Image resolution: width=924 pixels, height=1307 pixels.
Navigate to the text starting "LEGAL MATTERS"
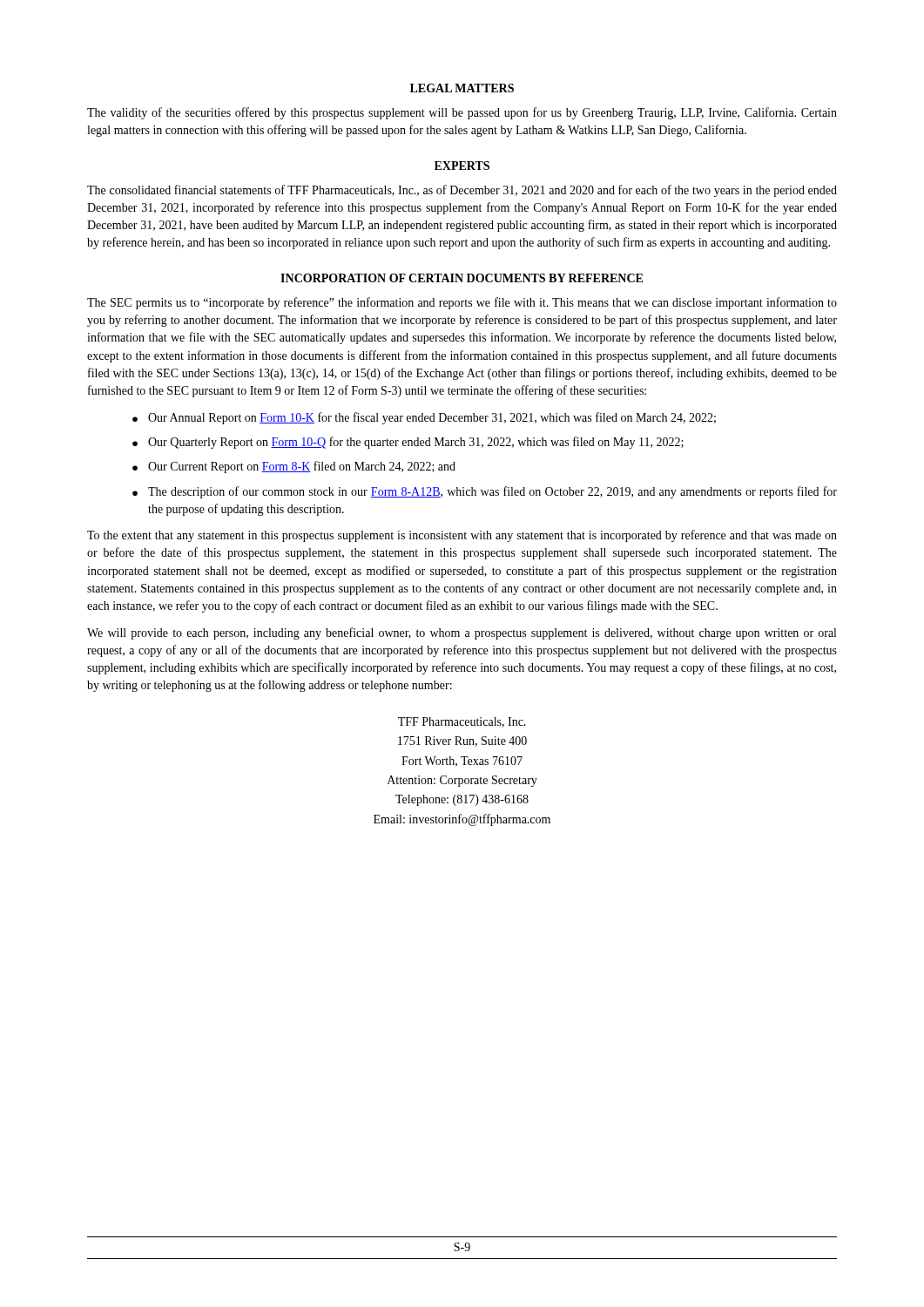462,88
